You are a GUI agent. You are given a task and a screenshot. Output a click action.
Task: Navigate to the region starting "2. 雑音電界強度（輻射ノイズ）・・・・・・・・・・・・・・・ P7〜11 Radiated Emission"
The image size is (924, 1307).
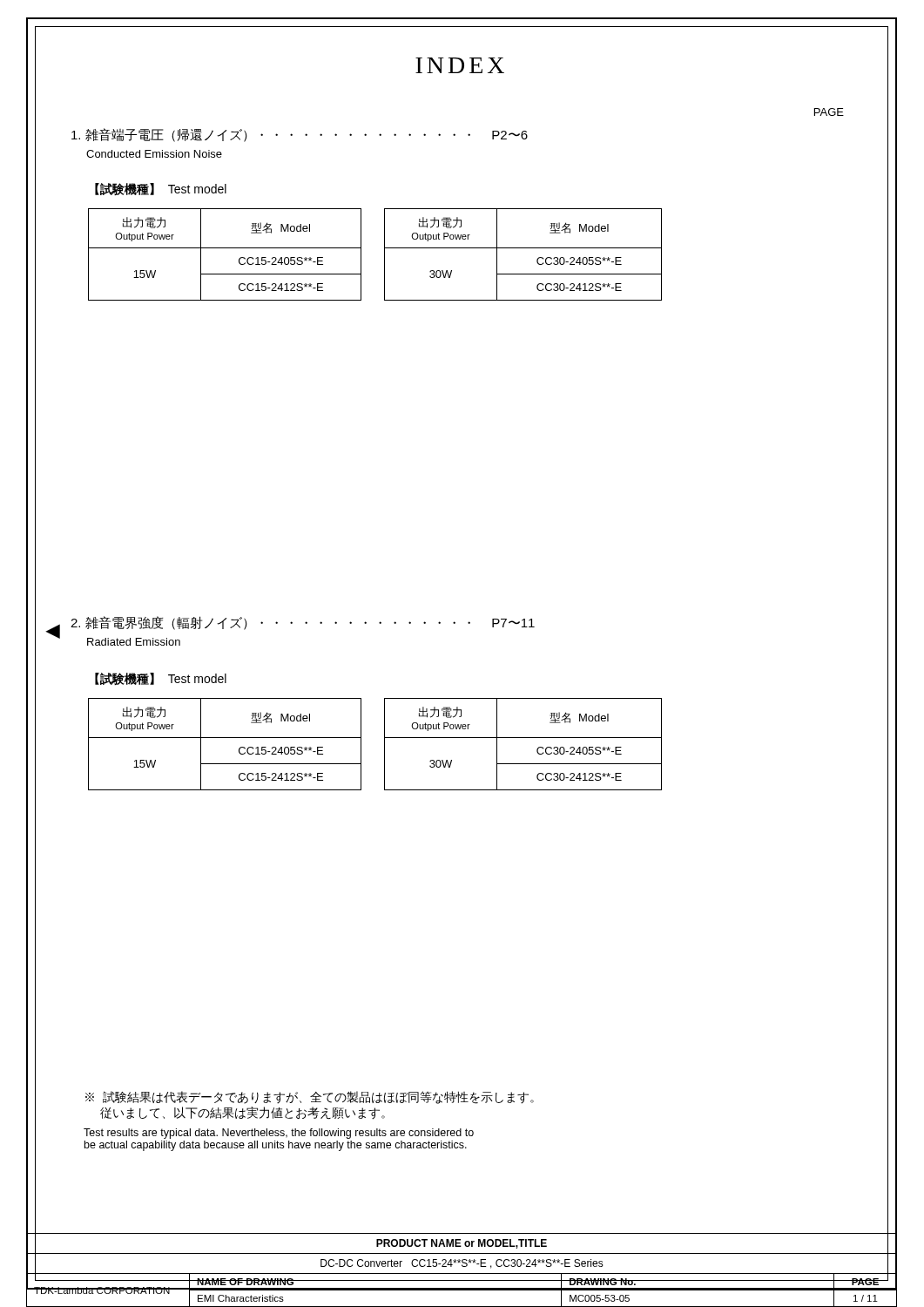(x=467, y=632)
